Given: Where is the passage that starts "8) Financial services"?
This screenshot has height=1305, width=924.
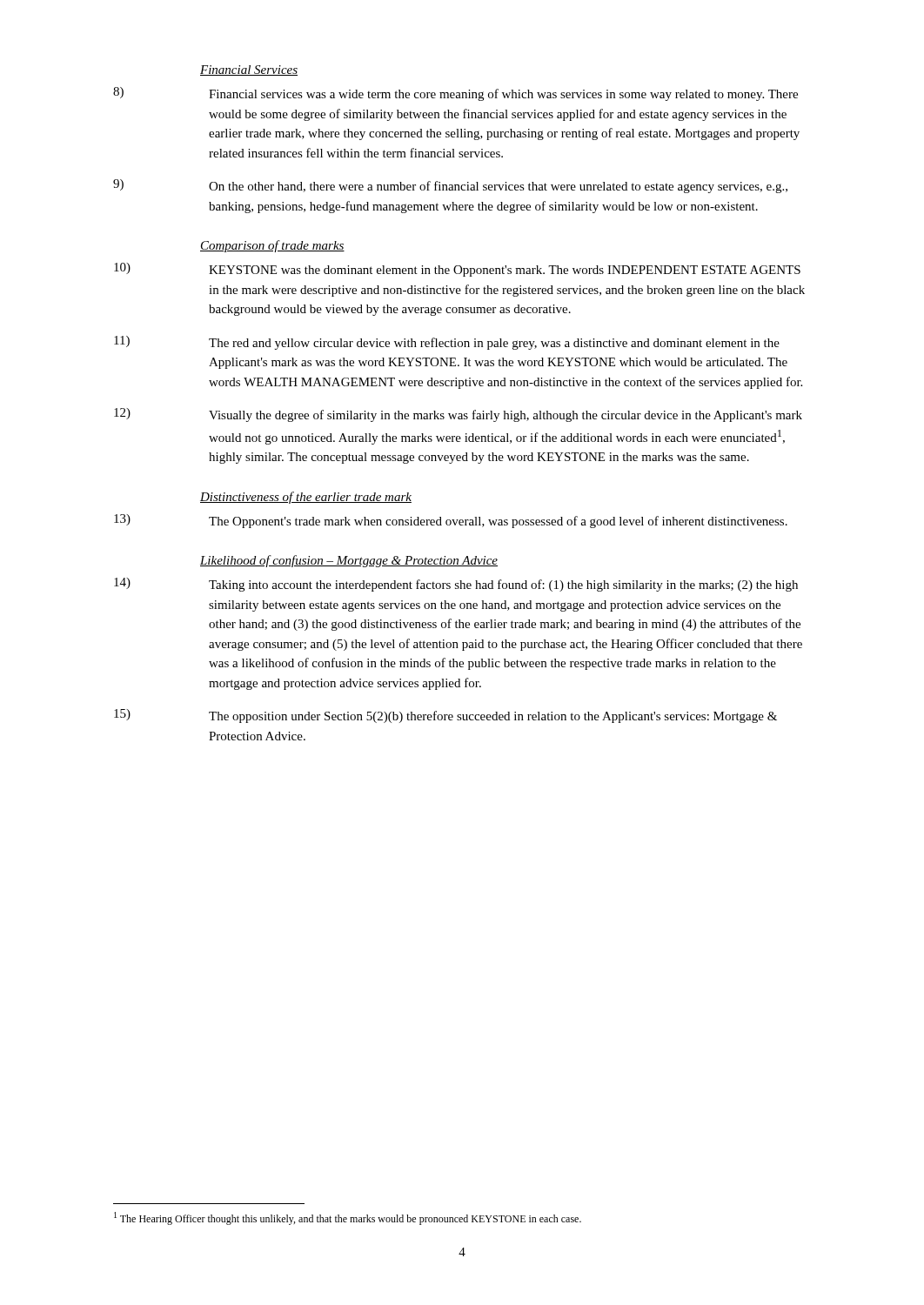Looking at the screenshot, I should point(462,124).
